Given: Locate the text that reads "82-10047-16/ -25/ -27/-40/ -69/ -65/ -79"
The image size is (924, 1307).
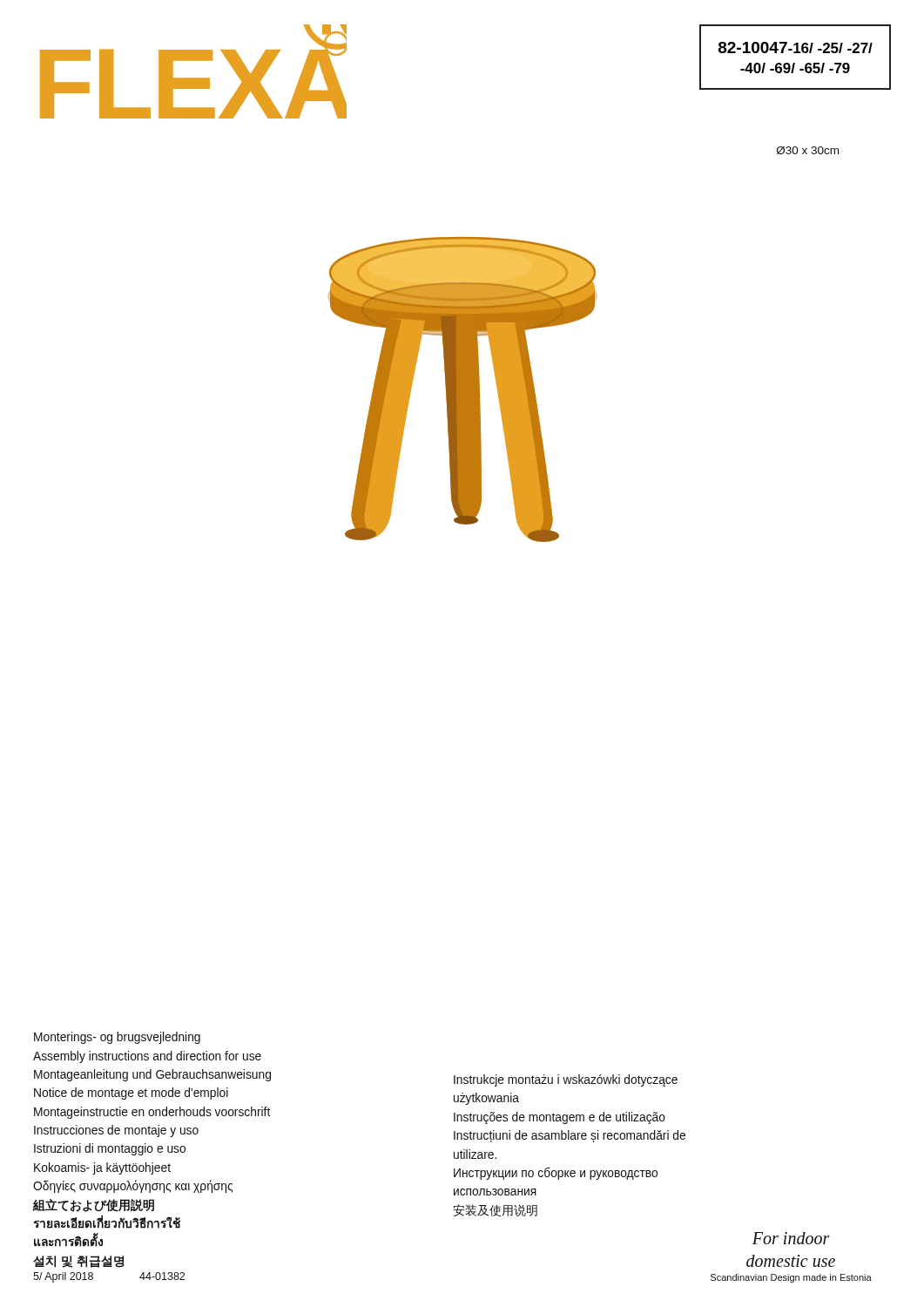Looking at the screenshot, I should coord(795,58).
